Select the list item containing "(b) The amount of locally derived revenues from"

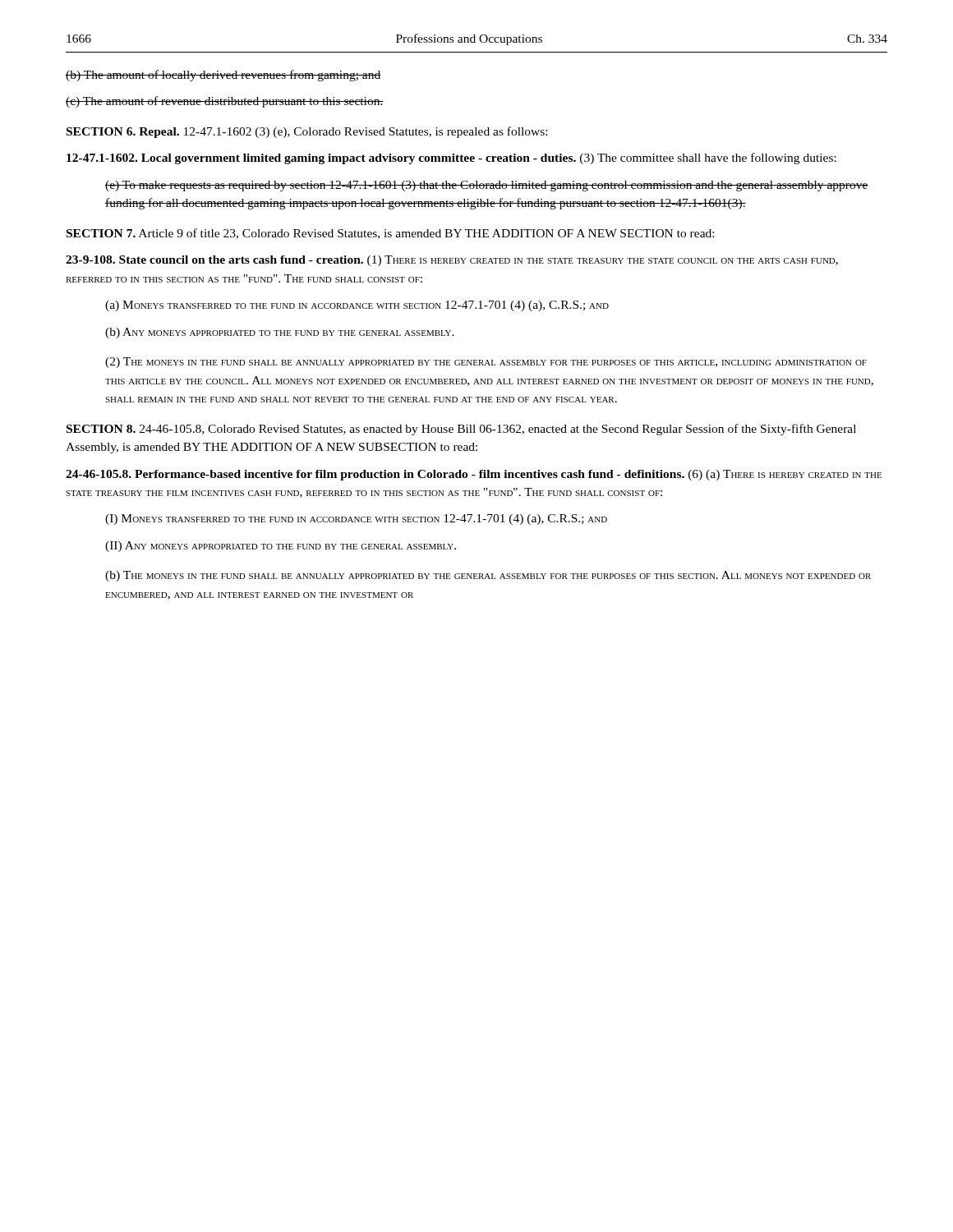coord(223,74)
